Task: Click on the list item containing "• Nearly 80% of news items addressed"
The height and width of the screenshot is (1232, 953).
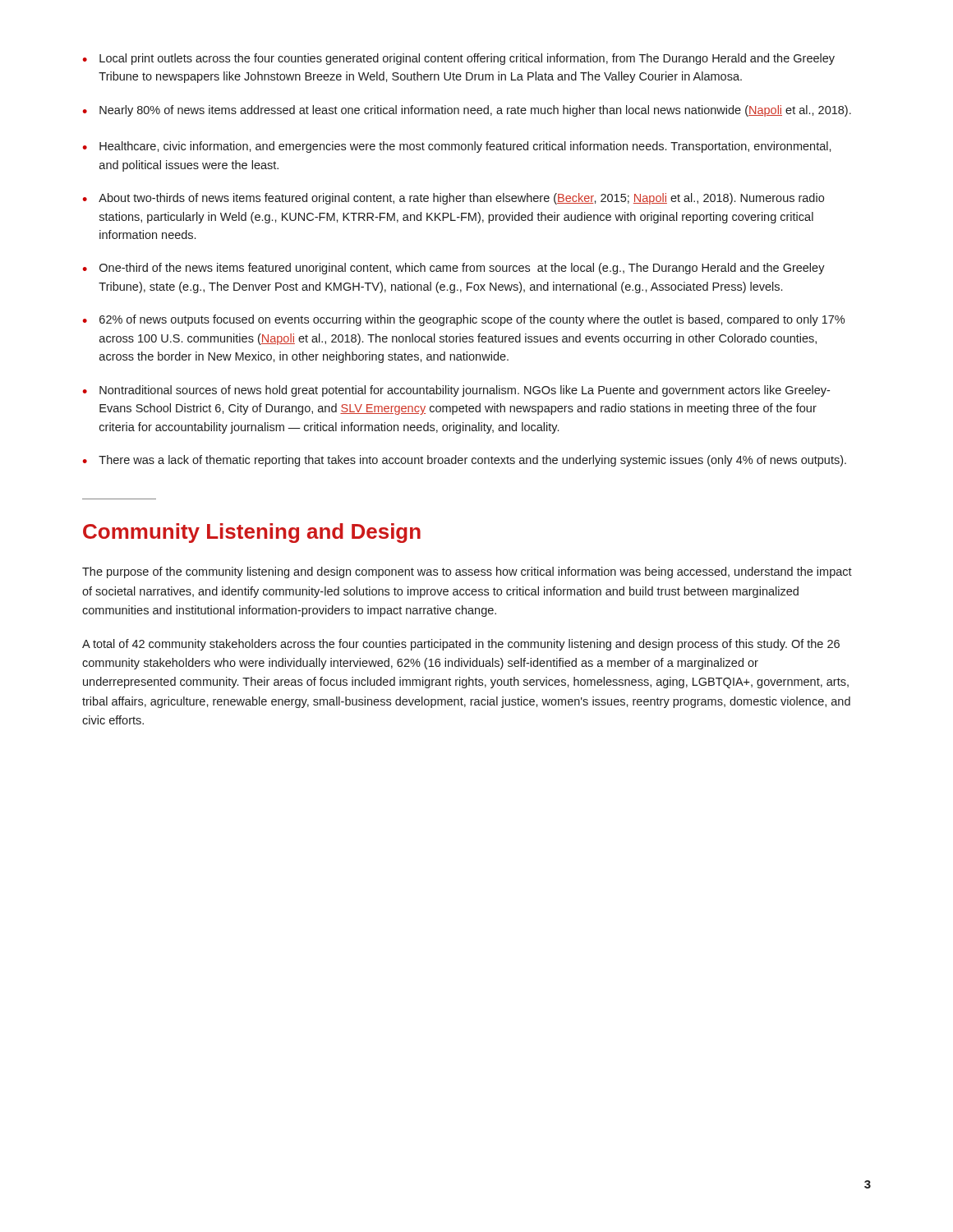Action: pyautogui.click(x=468, y=112)
